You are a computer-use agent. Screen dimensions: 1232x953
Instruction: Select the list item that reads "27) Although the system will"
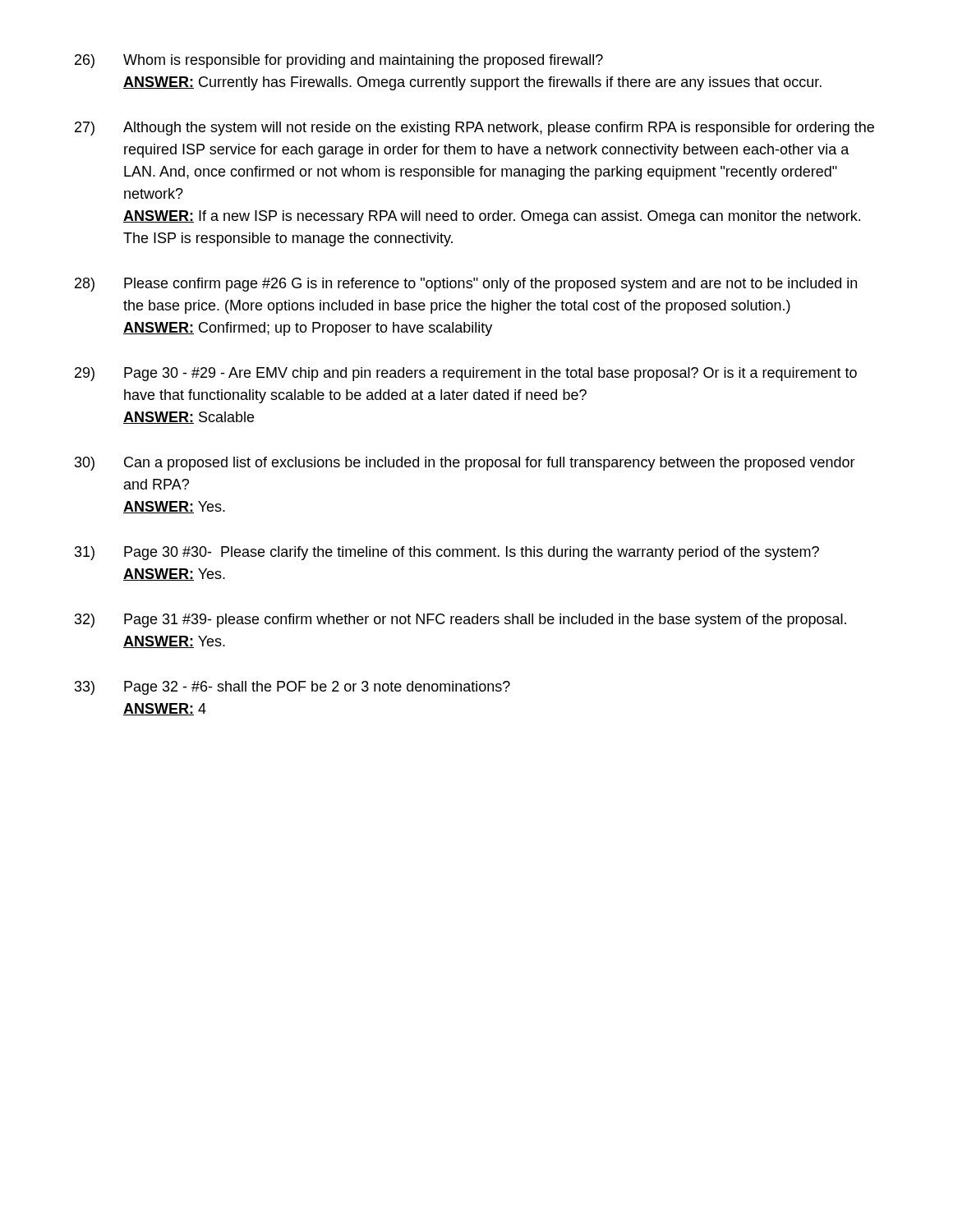[x=476, y=183]
